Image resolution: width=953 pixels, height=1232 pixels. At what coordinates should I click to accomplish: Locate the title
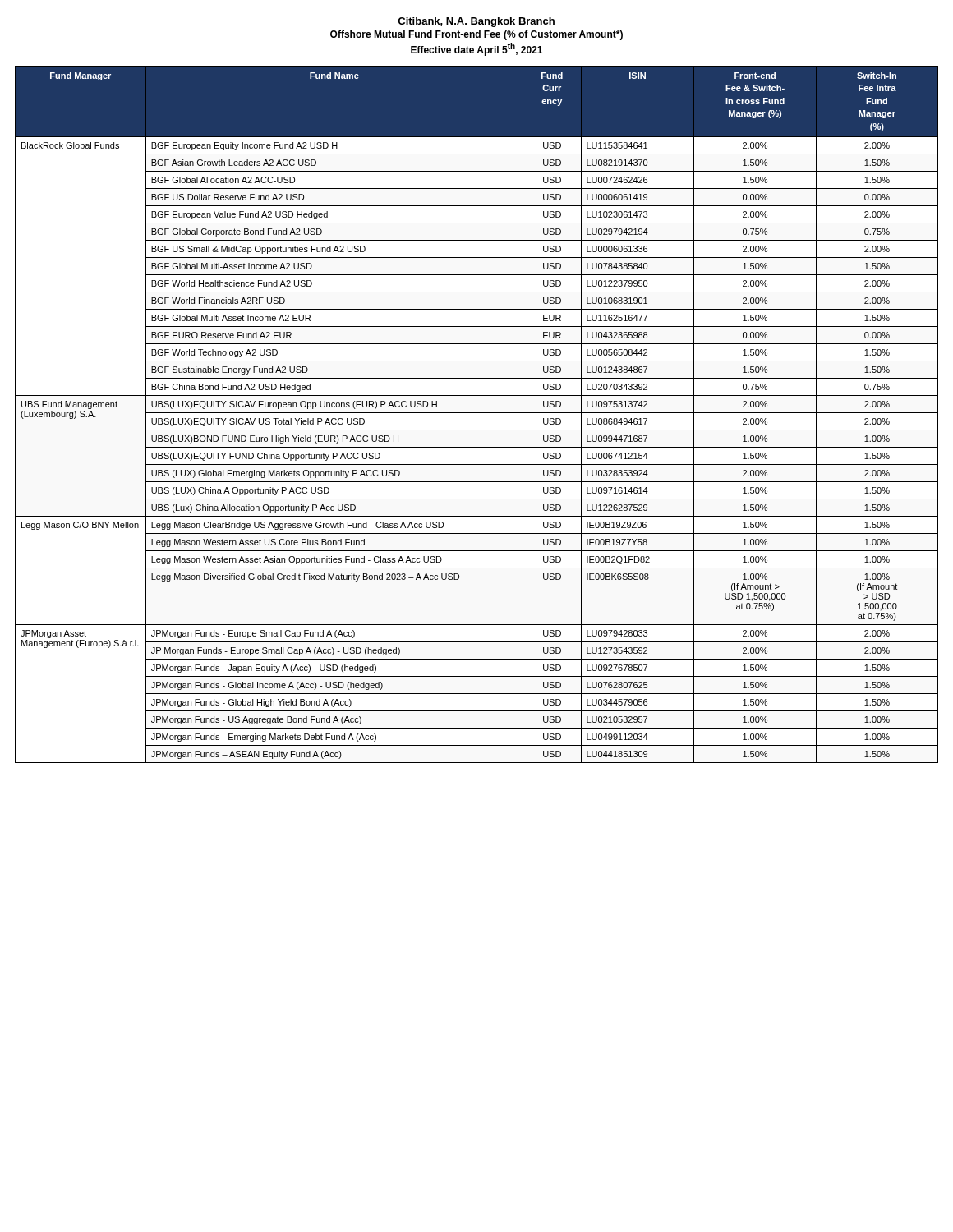point(476,35)
